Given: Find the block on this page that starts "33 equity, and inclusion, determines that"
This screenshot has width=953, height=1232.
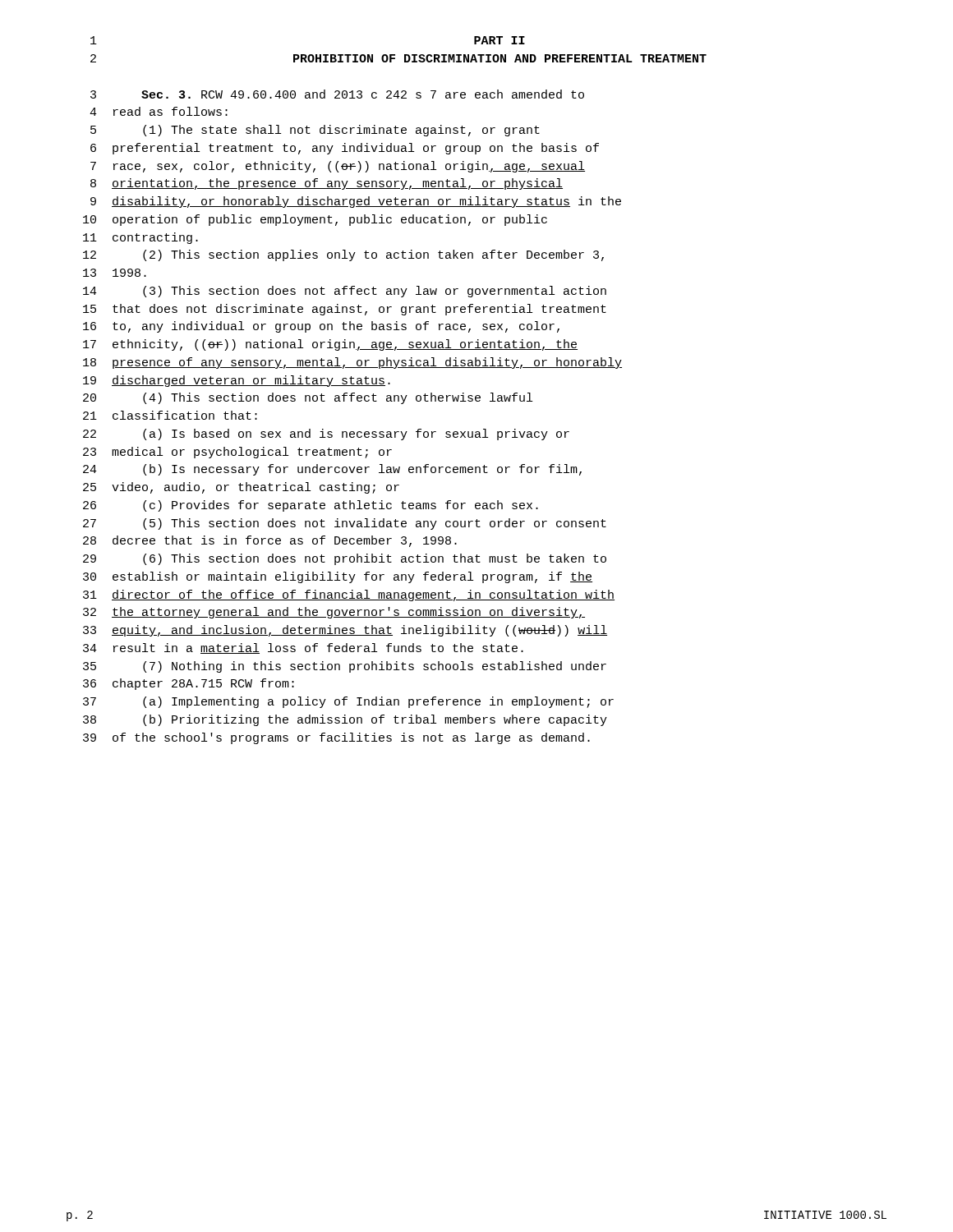Looking at the screenshot, I should (x=476, y=631).
